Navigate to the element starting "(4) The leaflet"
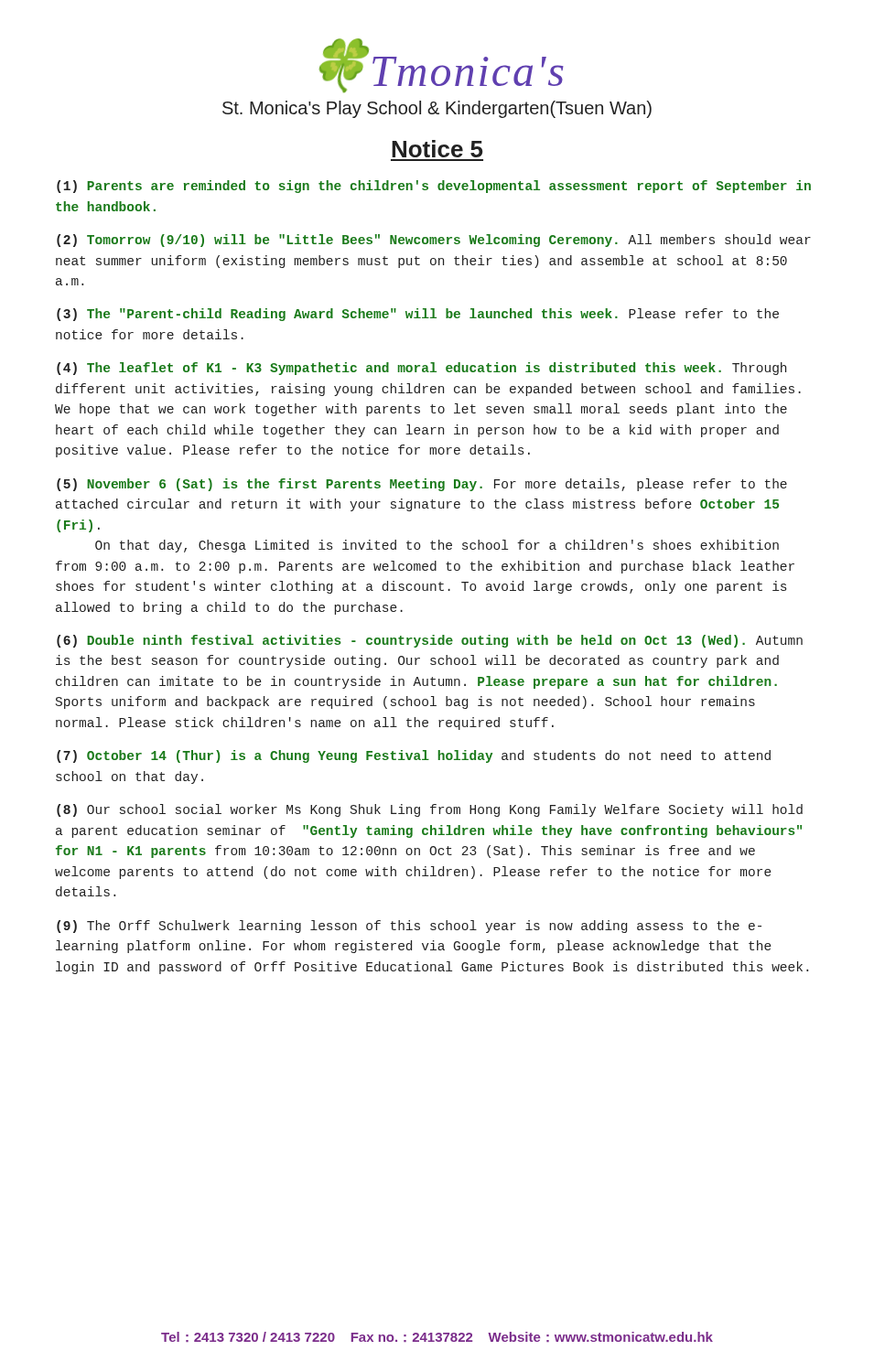Image resolution: width=874 pixels, height=1372 pixels. (429, 410)
